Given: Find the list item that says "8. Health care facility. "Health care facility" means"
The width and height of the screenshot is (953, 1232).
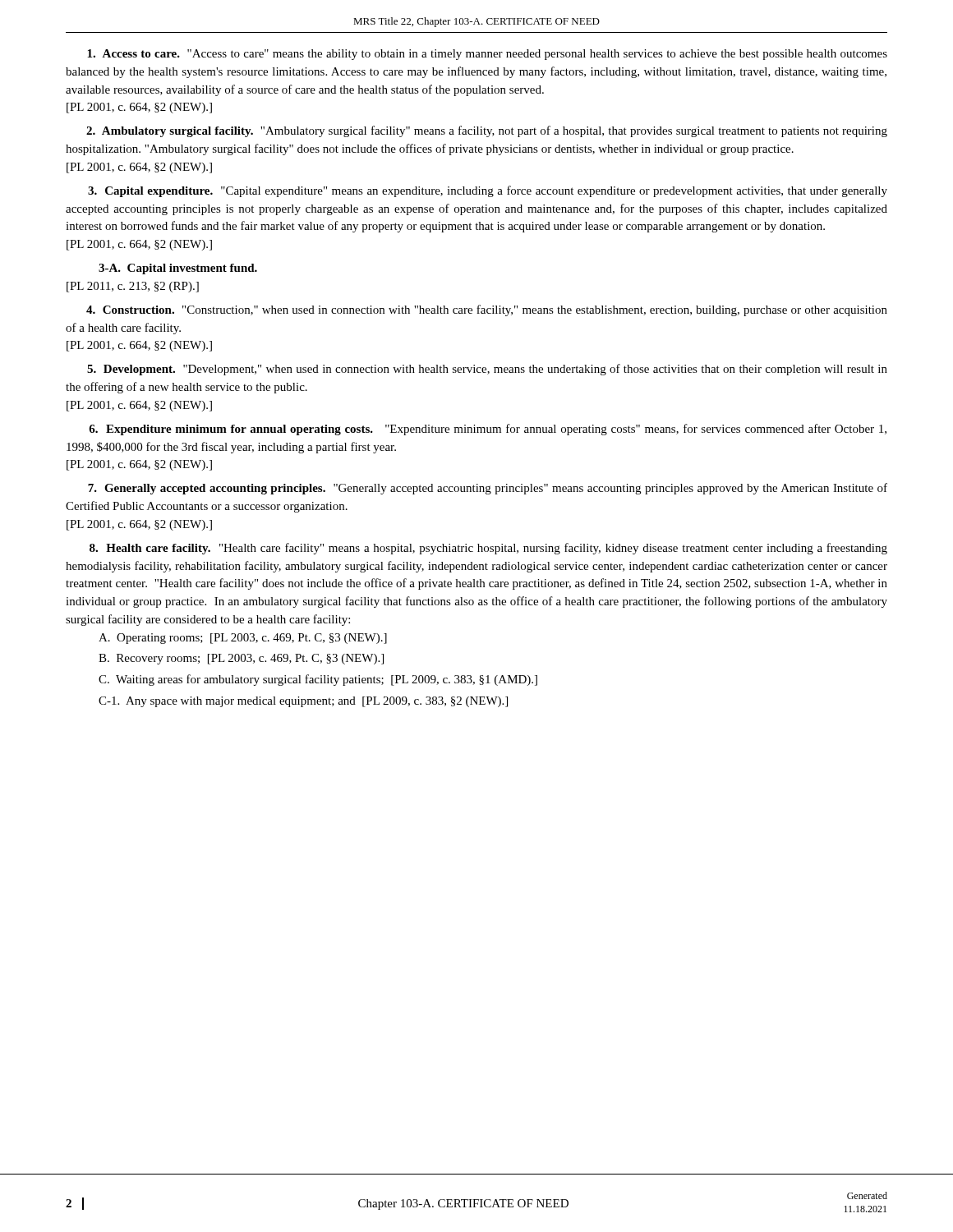Looking at the screenshot, I should click(x=476, y=584).
